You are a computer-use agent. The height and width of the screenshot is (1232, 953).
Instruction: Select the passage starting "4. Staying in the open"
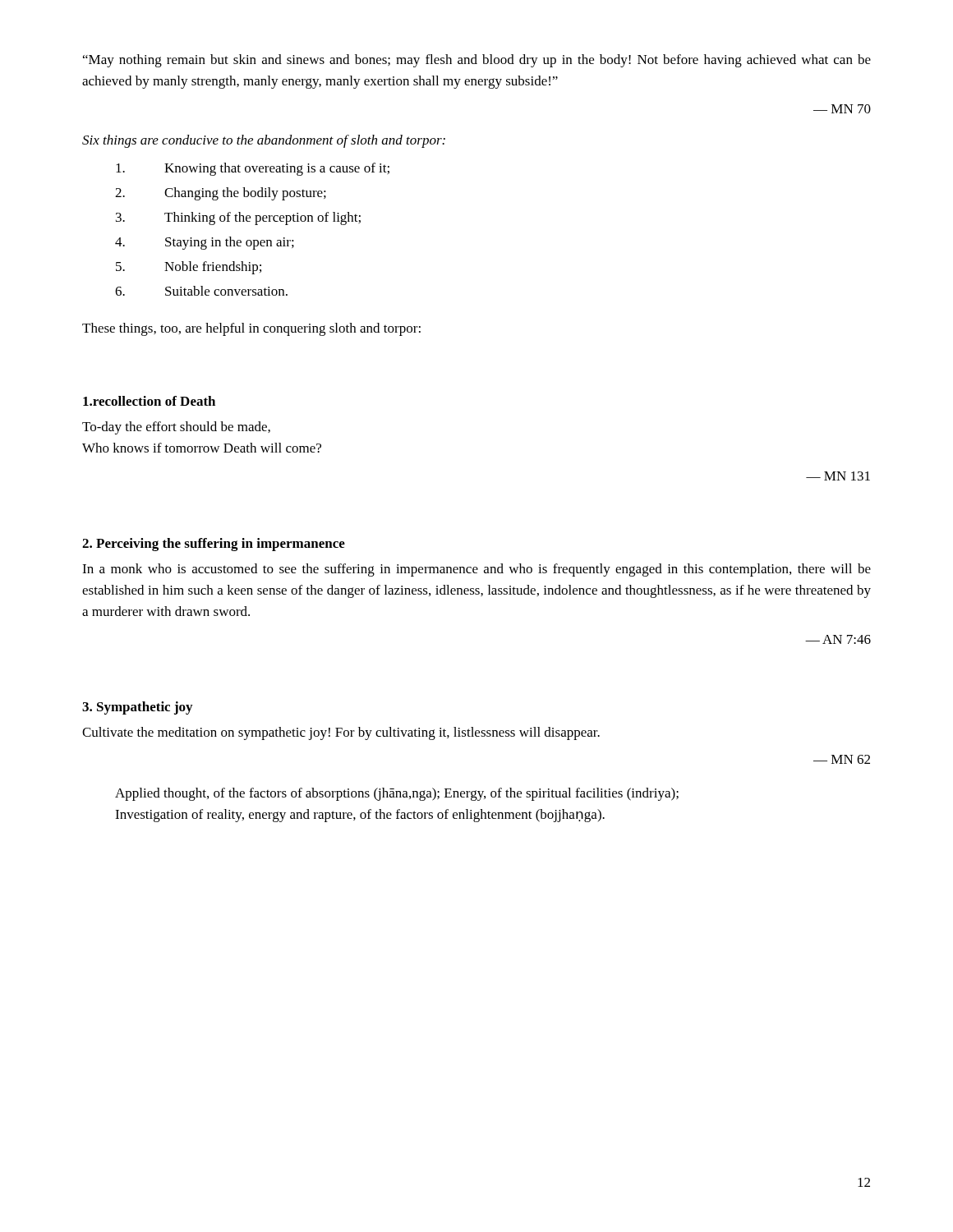188,242
